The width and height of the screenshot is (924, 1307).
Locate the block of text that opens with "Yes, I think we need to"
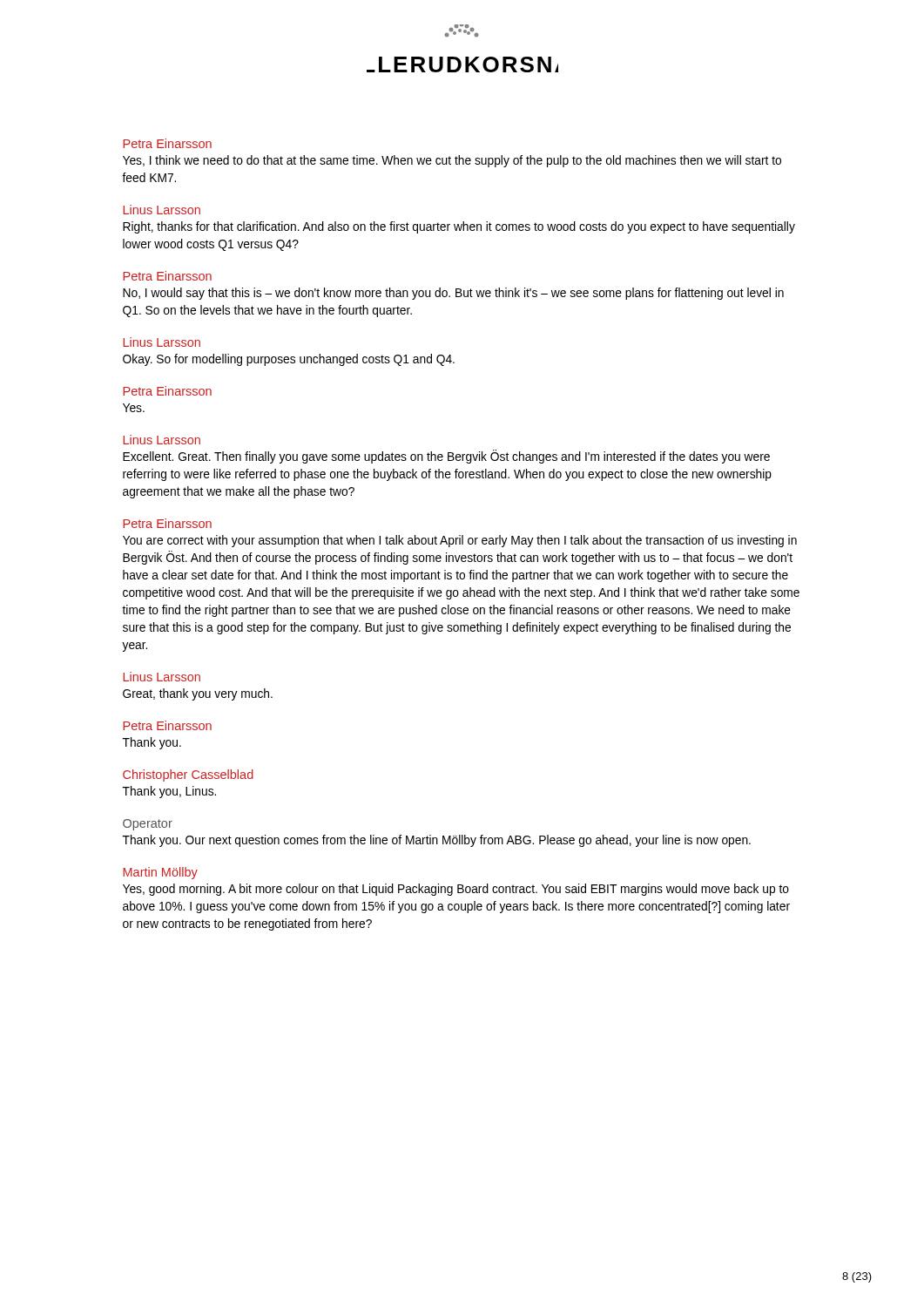(452, 169)
